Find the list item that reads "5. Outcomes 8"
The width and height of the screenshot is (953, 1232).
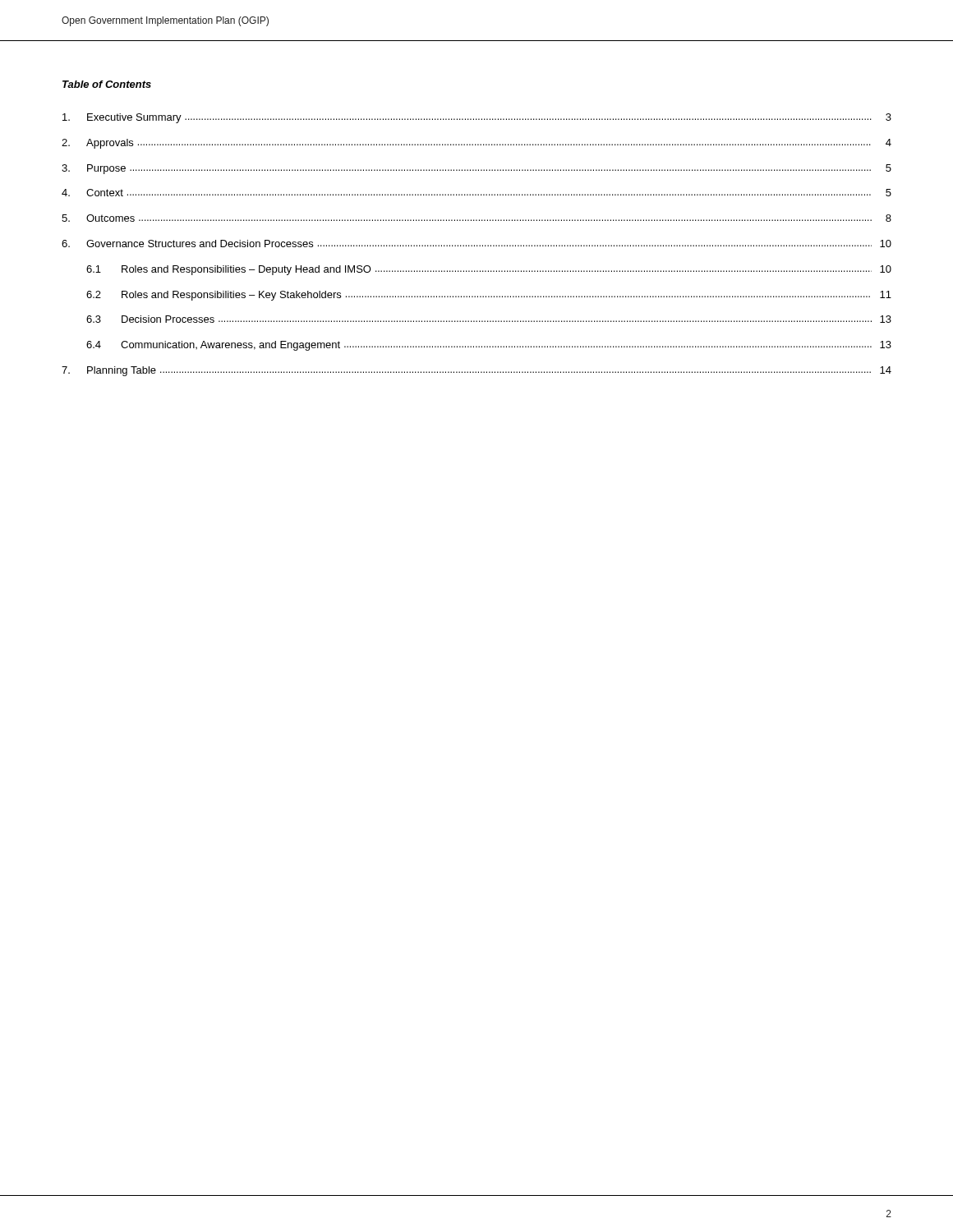pyautogui.click(x=476, y=219)
